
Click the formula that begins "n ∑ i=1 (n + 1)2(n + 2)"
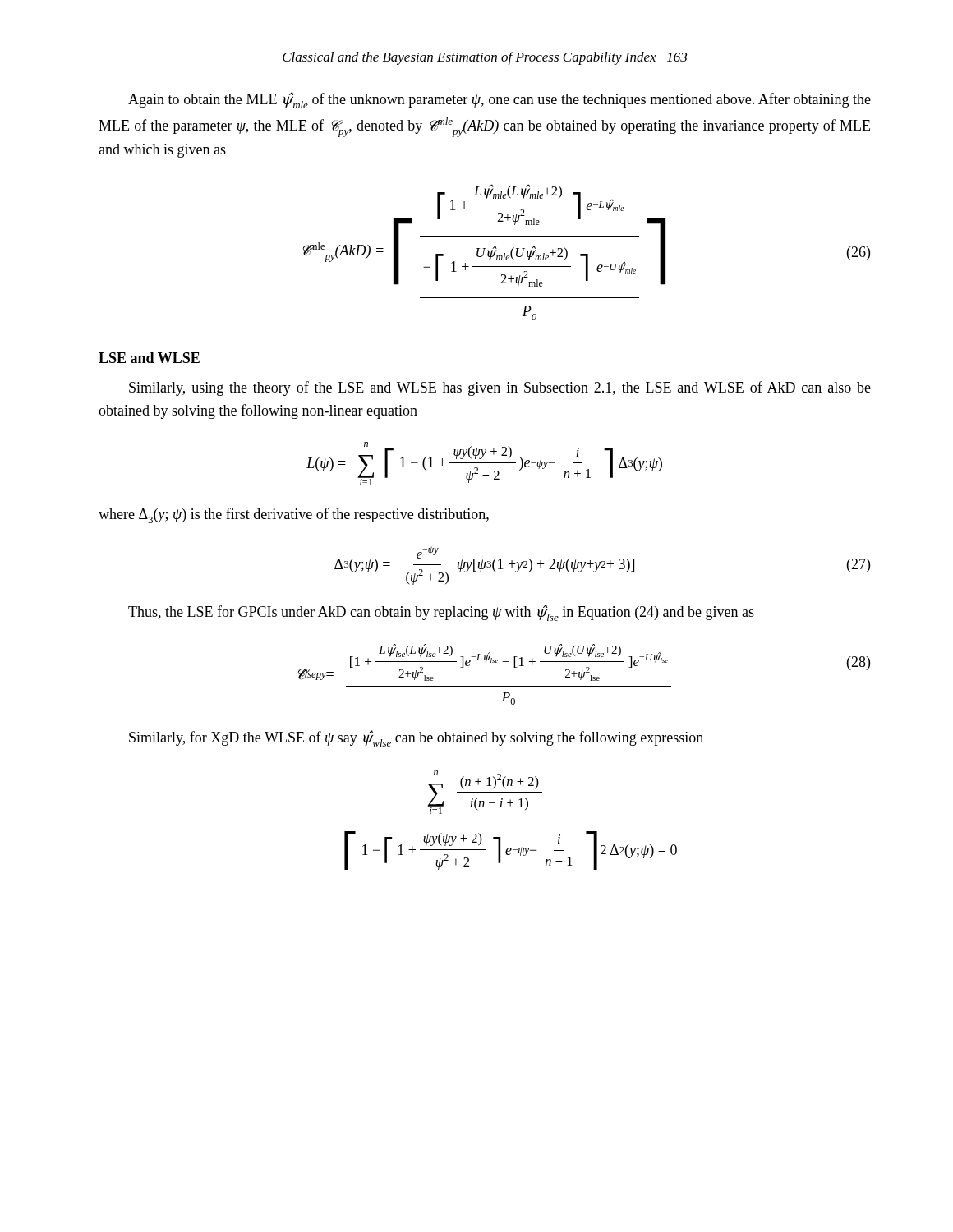509,819
